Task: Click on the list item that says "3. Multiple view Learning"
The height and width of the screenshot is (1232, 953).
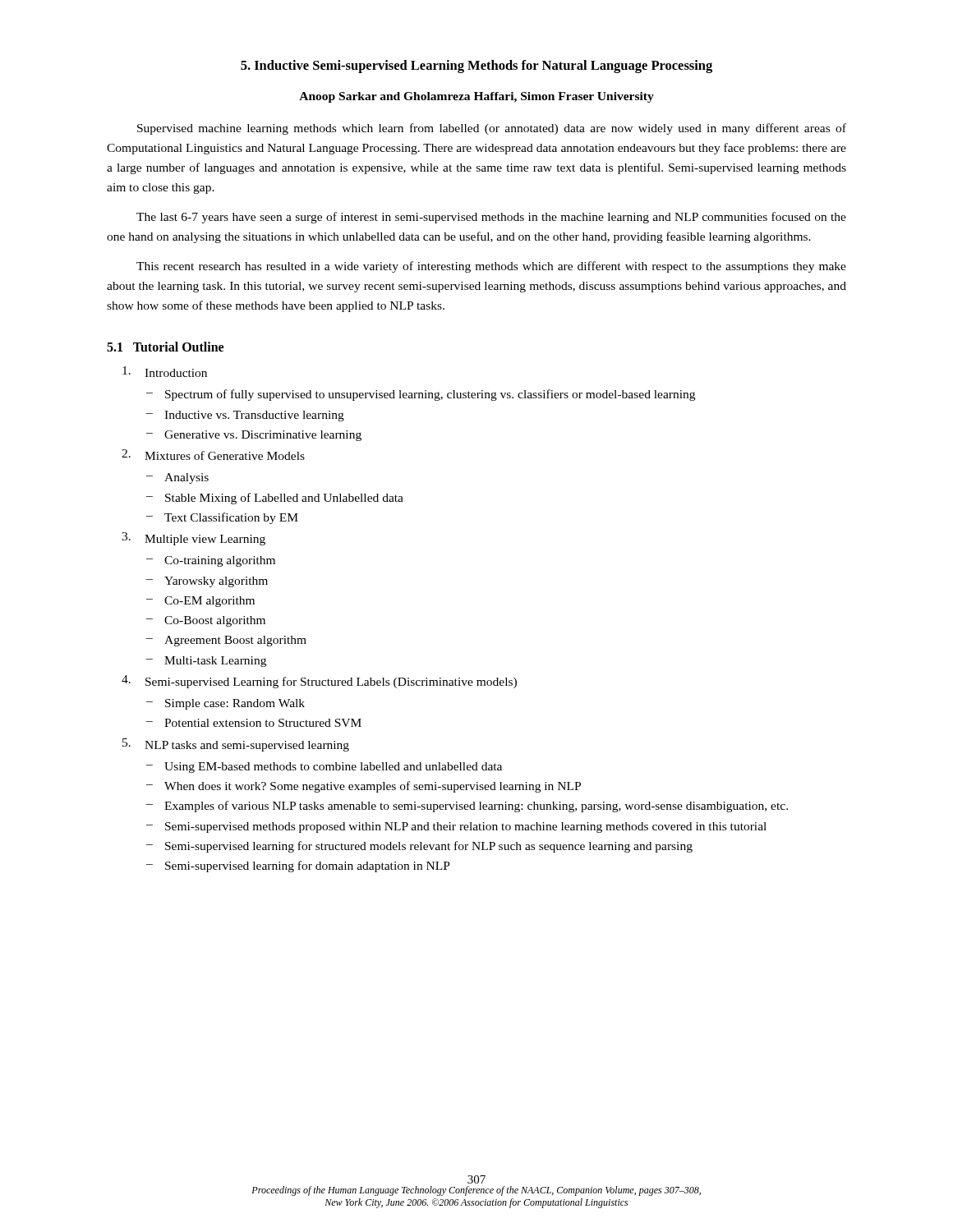Action: tap(194, 539)
